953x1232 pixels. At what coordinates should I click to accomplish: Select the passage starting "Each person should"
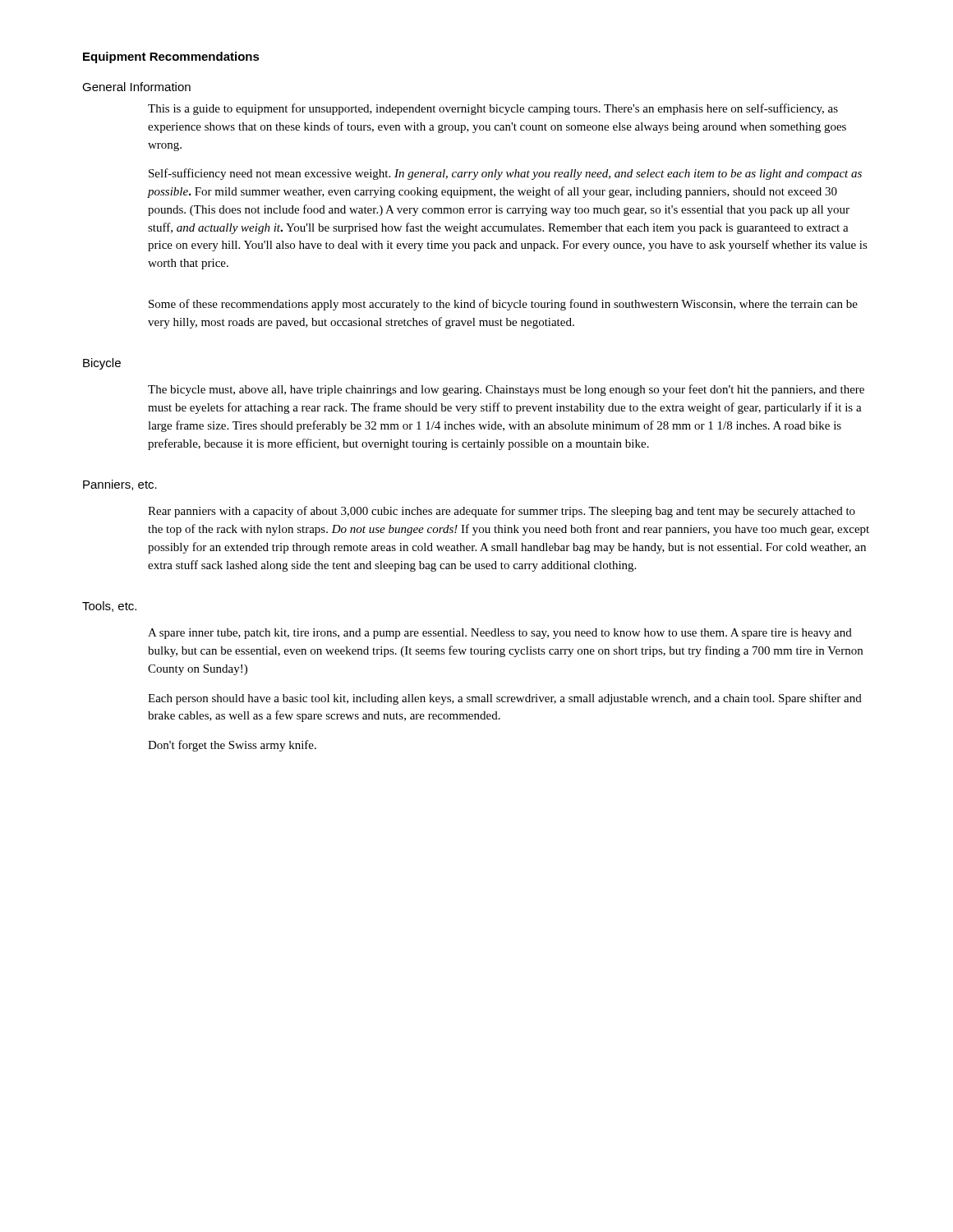[505, 707]
